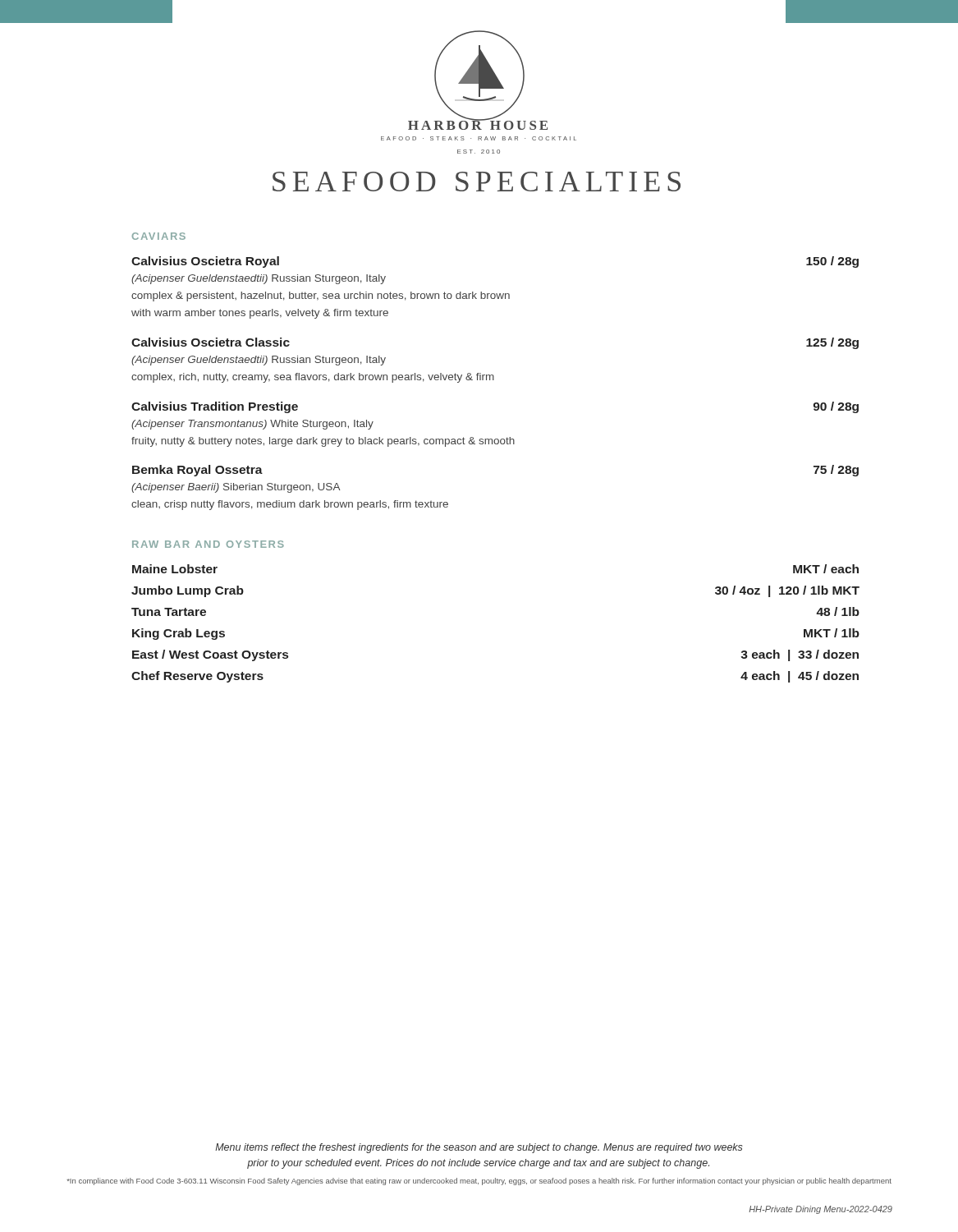Select the footnote that reads "Menu items reflect the freshest ingredients"
Viewport: 958px width, 1232px height.
coord(479,1155)
